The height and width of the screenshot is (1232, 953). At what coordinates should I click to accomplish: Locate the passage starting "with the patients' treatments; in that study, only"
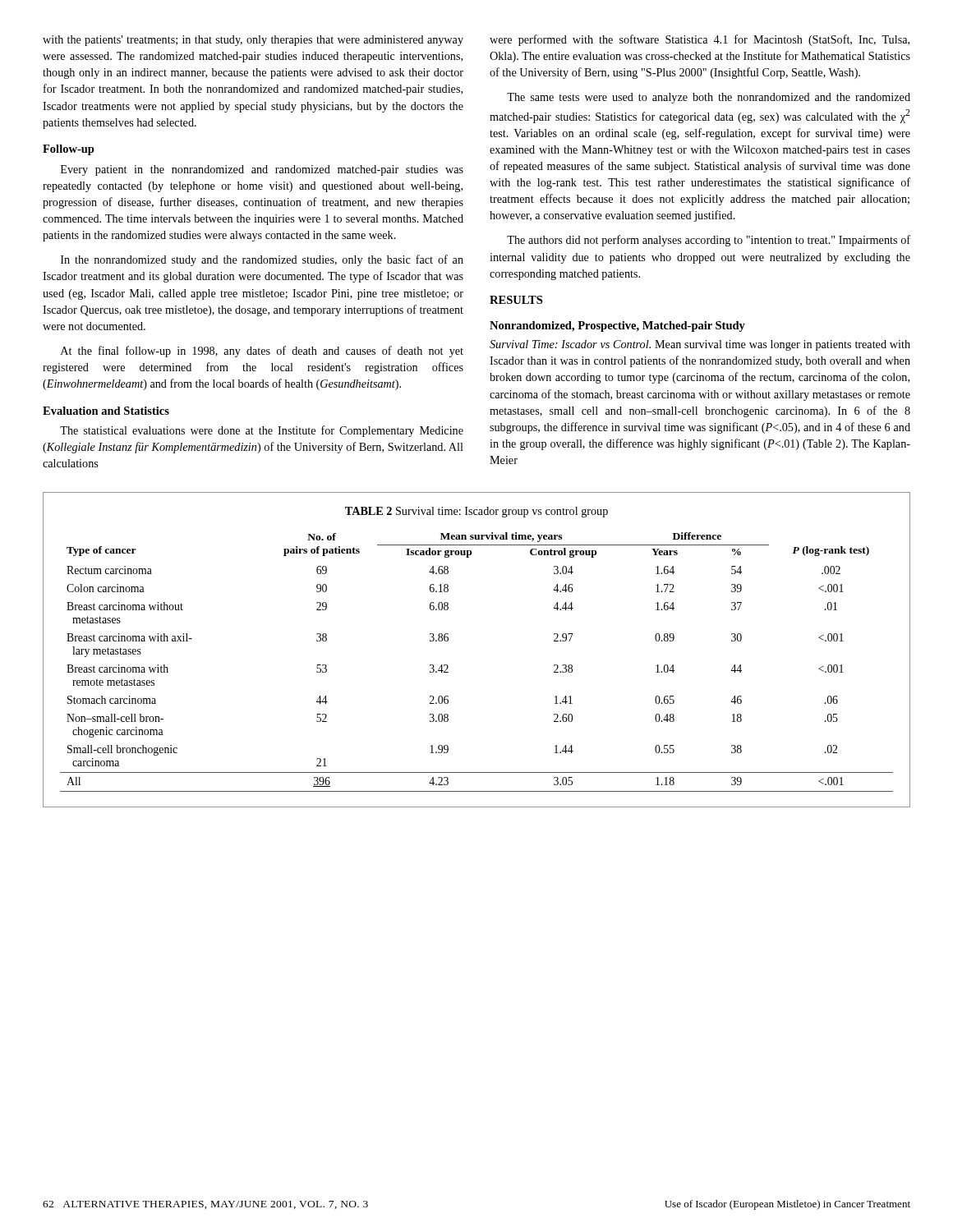(253, 81)
